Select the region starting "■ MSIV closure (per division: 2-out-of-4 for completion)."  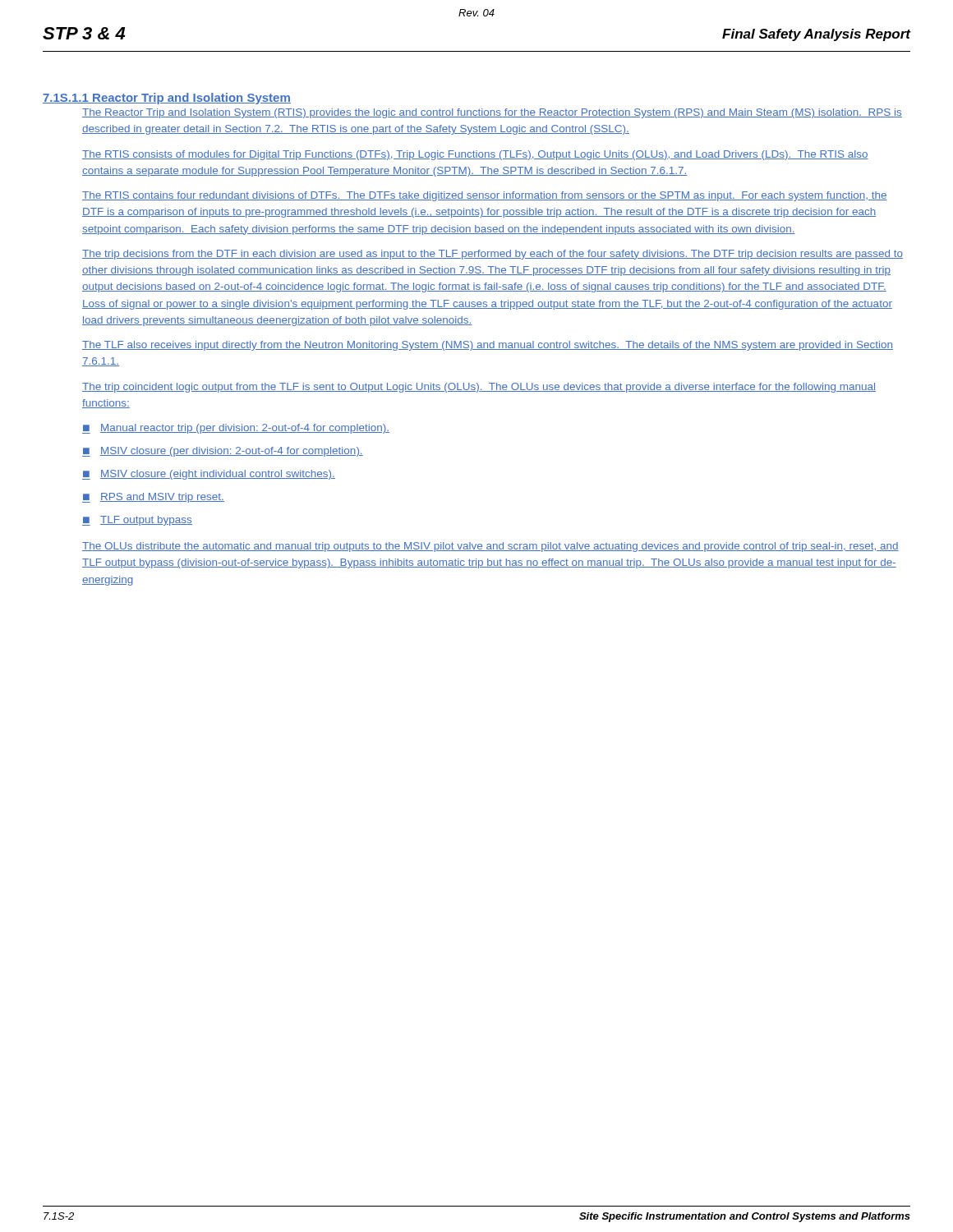222,452
